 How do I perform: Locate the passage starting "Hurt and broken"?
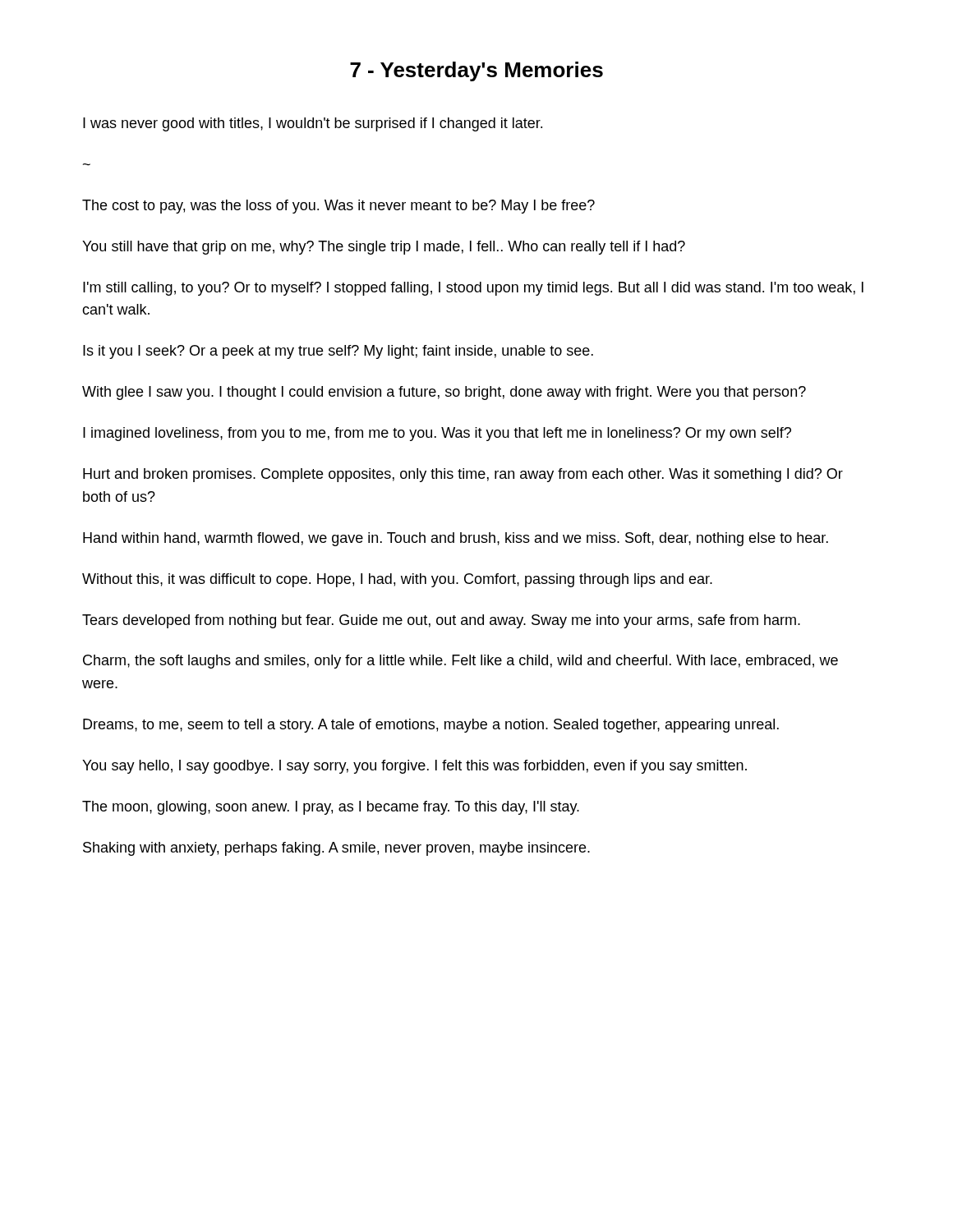462,485
